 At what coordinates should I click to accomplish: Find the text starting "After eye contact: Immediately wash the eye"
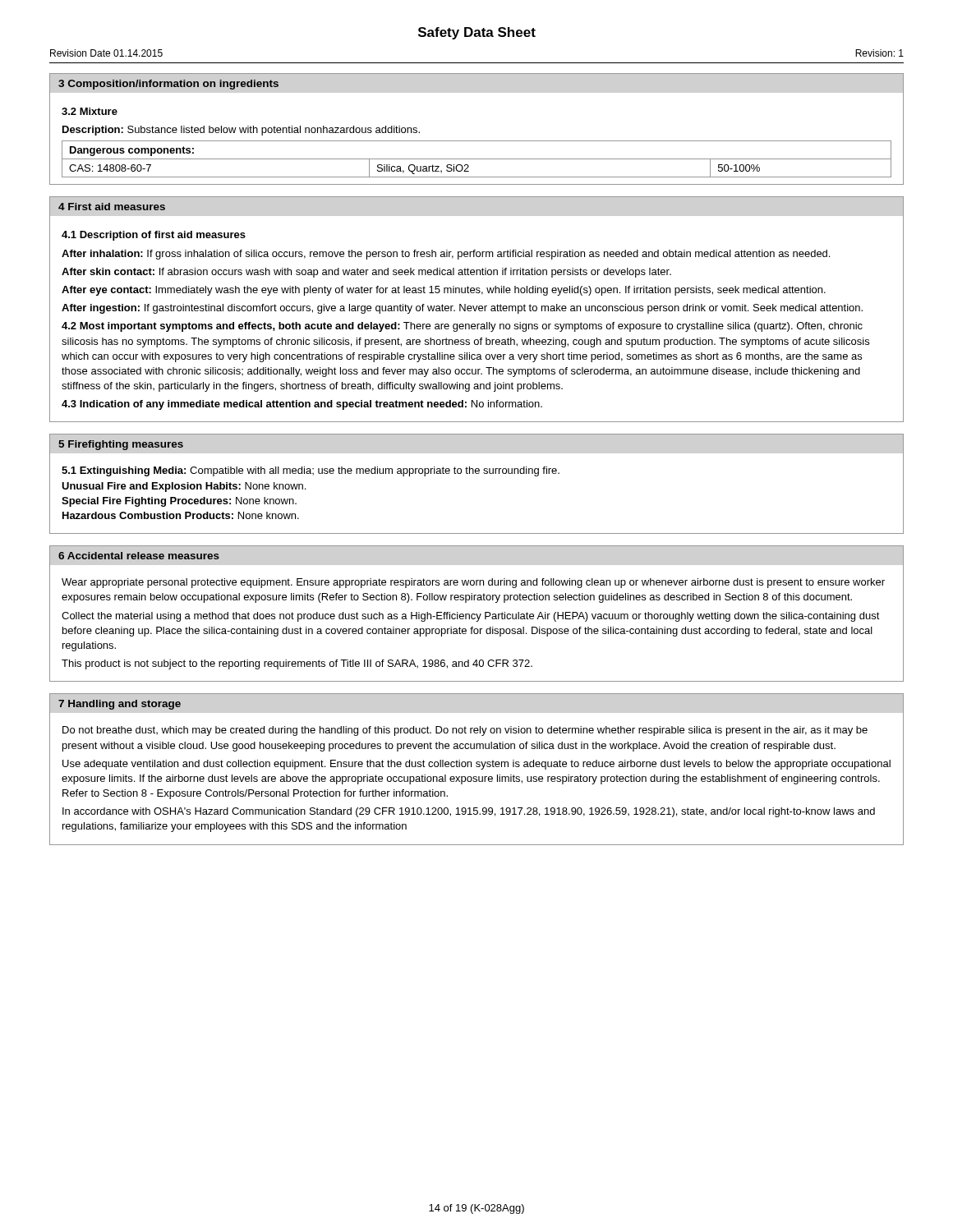[444, 290]
